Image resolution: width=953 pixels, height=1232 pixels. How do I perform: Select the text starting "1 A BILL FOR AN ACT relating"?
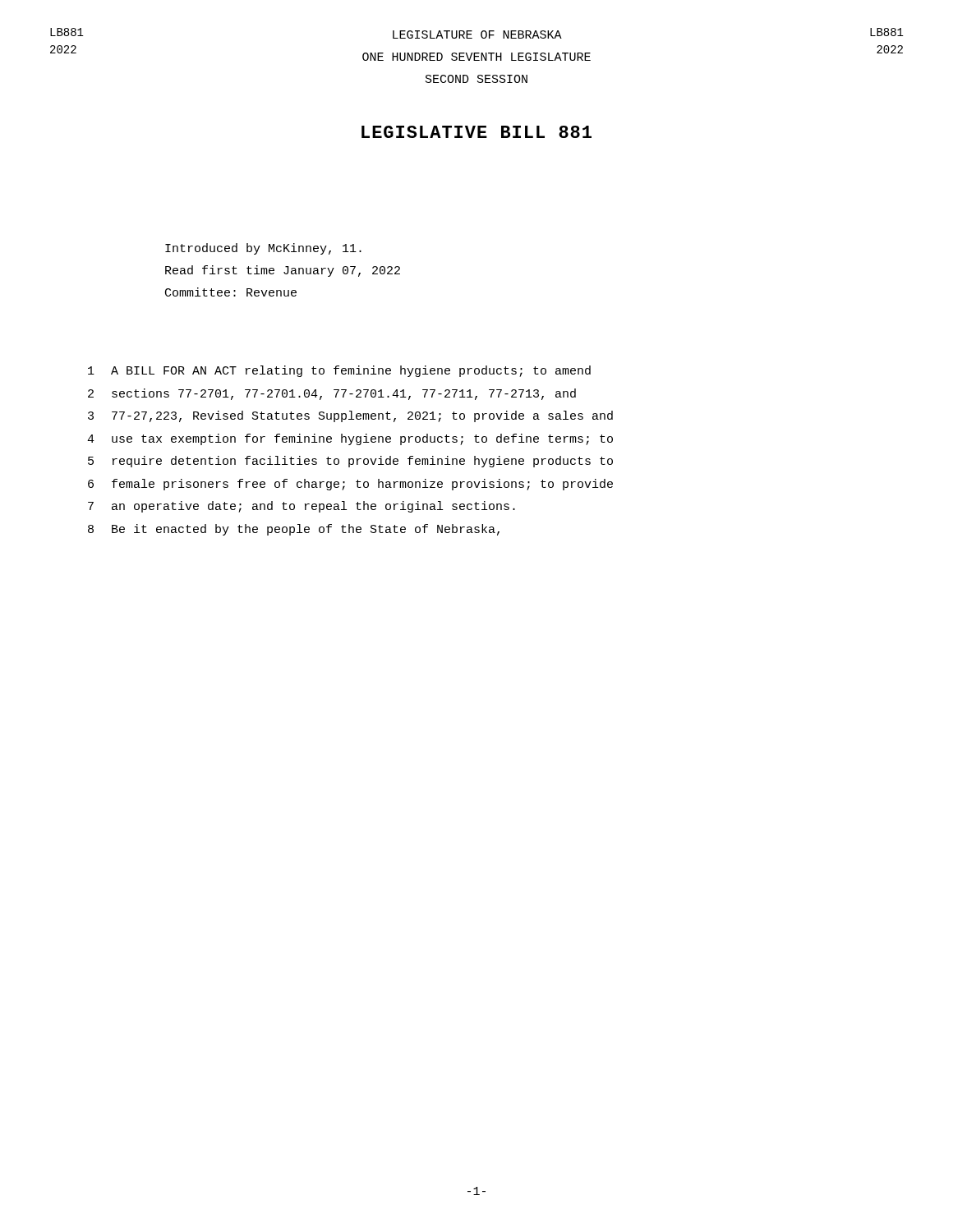pyautogui.click(x=476, y=372)
